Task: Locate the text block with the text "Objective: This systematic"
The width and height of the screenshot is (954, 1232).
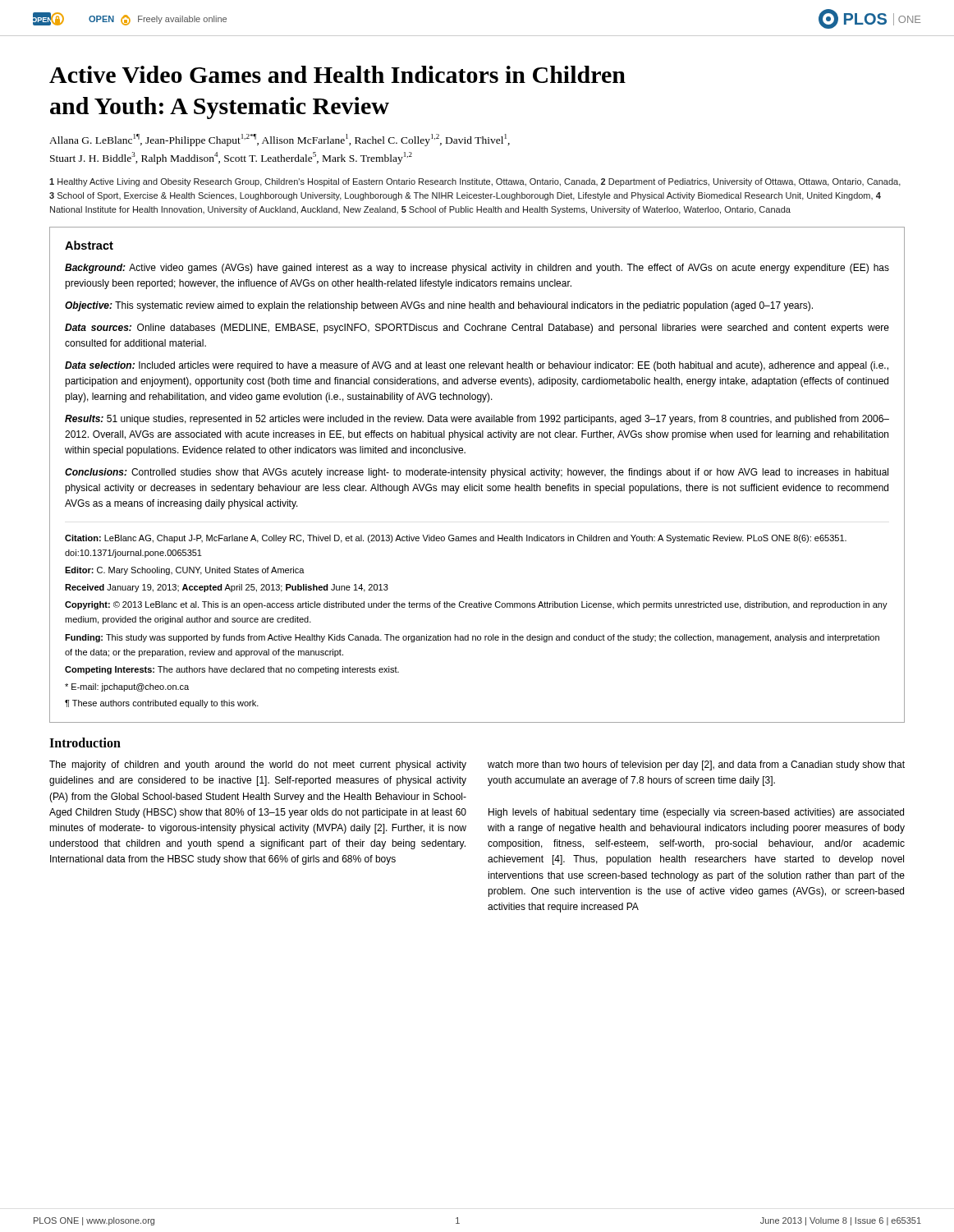Action: [x=439, y=306]
